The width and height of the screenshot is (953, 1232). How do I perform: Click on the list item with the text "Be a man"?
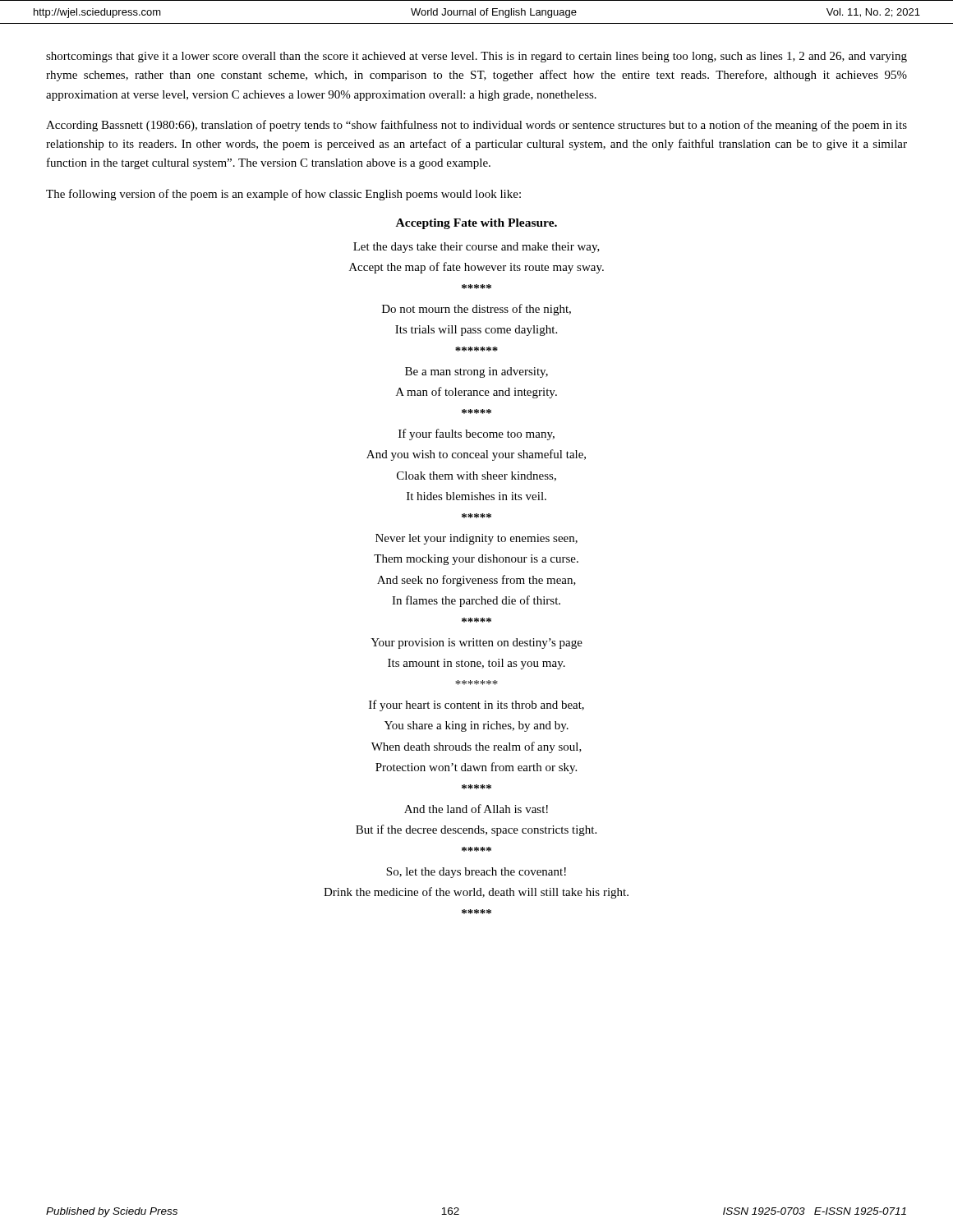pyautogui.click(x=476, y=372)
